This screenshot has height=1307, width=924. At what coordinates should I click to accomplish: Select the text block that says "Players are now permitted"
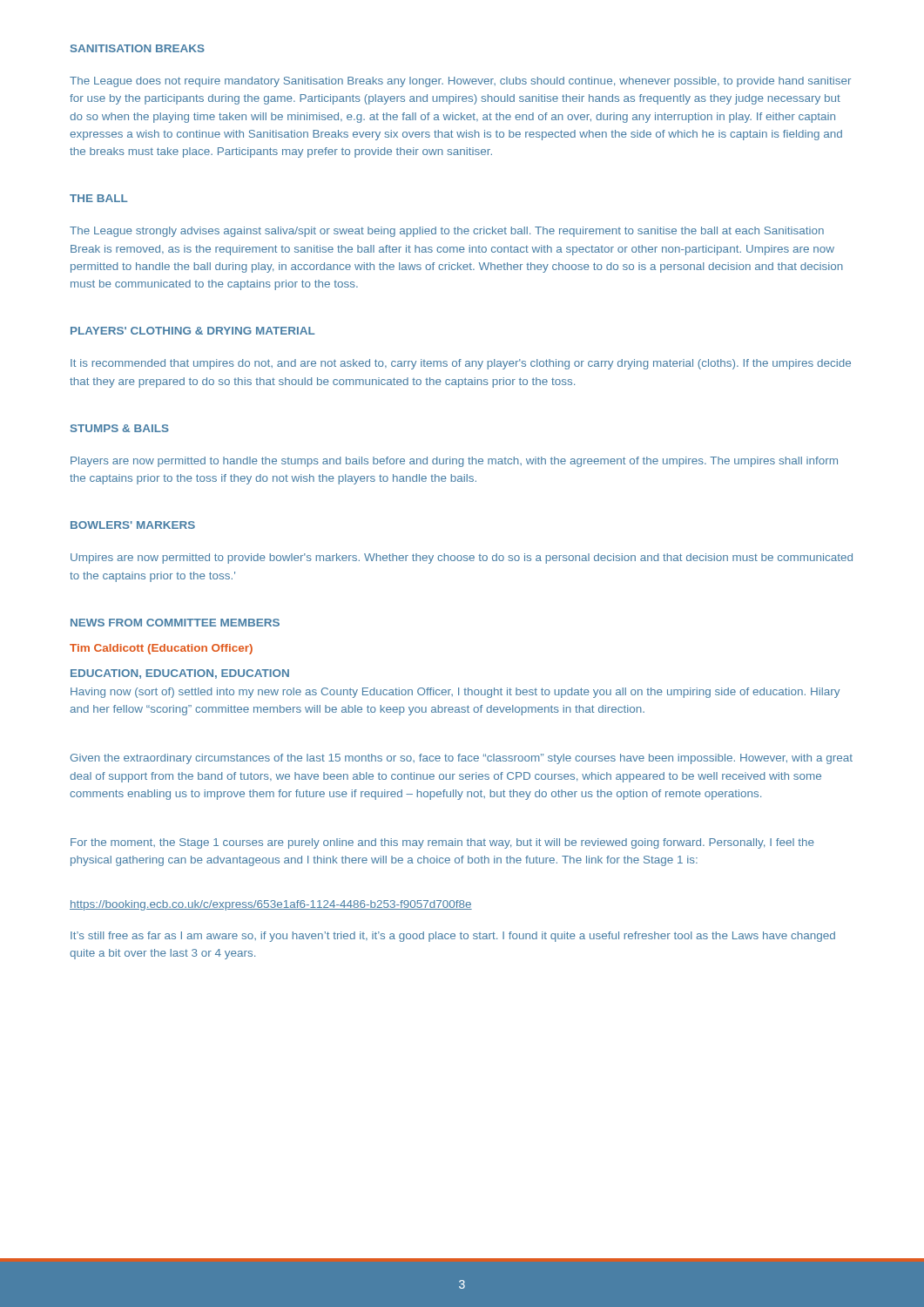click(x=462, y=470)
